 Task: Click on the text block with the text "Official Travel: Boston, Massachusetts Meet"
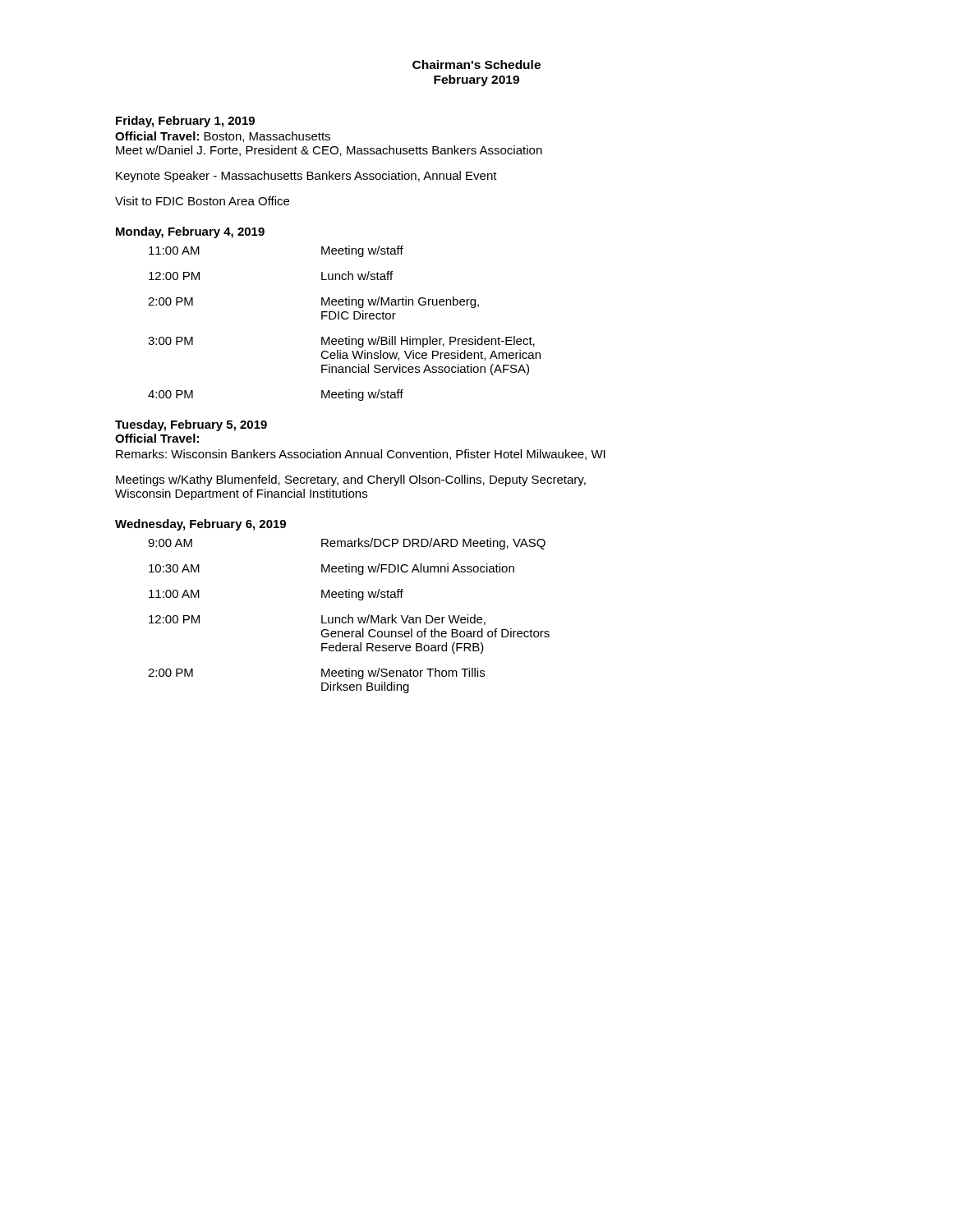[329, 143]
